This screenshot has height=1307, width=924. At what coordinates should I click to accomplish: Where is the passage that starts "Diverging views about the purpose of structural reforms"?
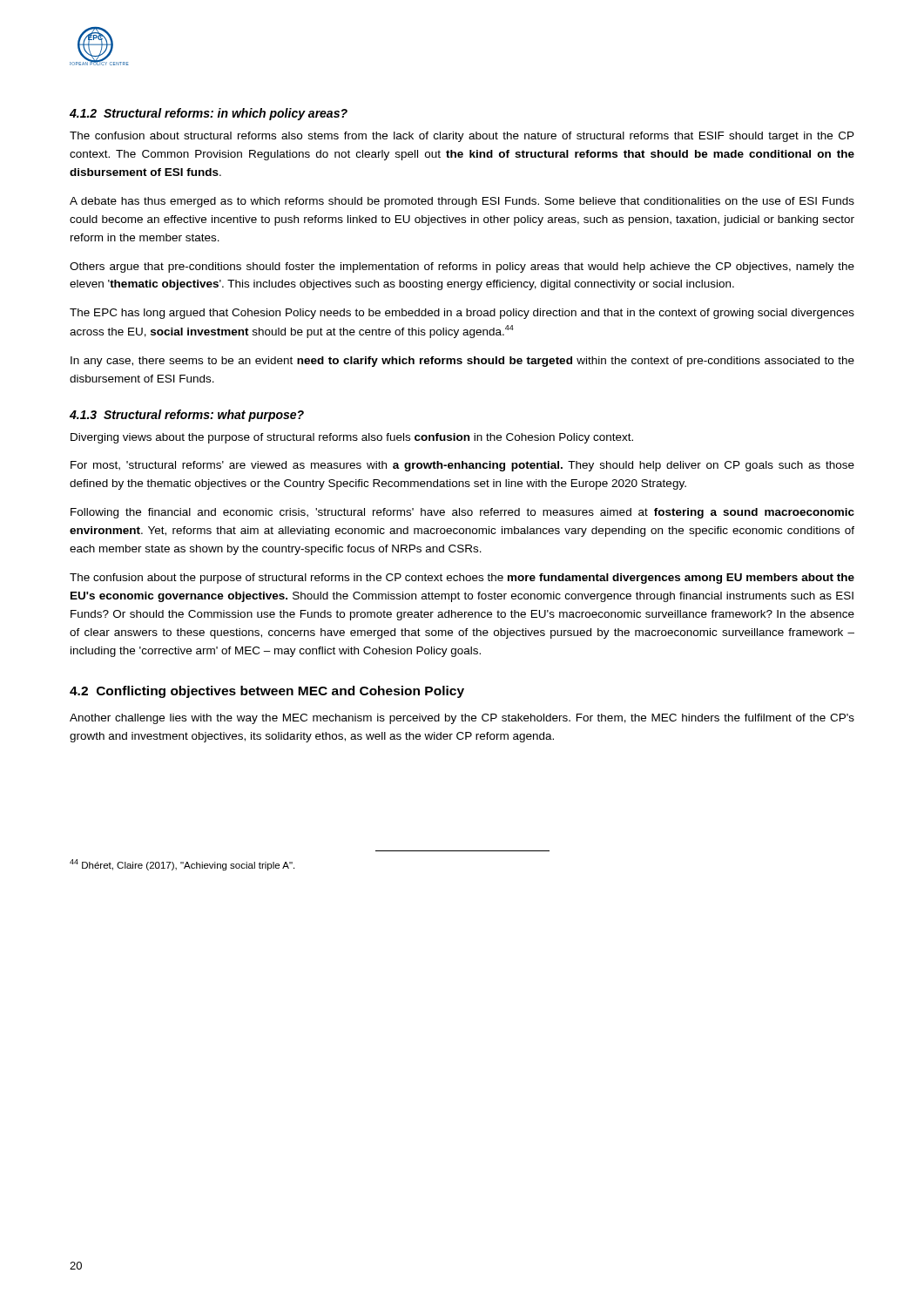[x=352, y=437]
